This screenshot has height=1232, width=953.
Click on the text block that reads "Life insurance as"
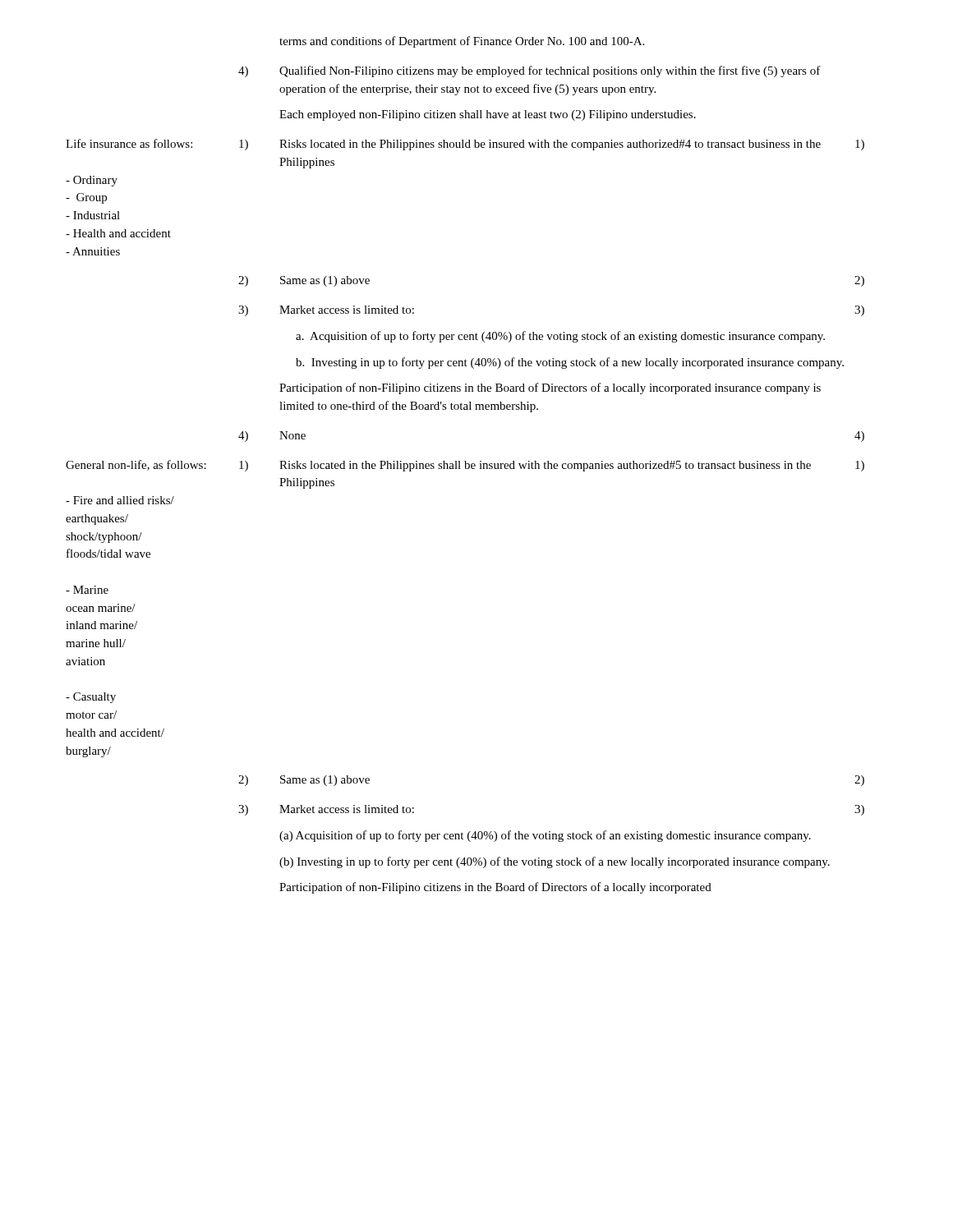(129, 143)
